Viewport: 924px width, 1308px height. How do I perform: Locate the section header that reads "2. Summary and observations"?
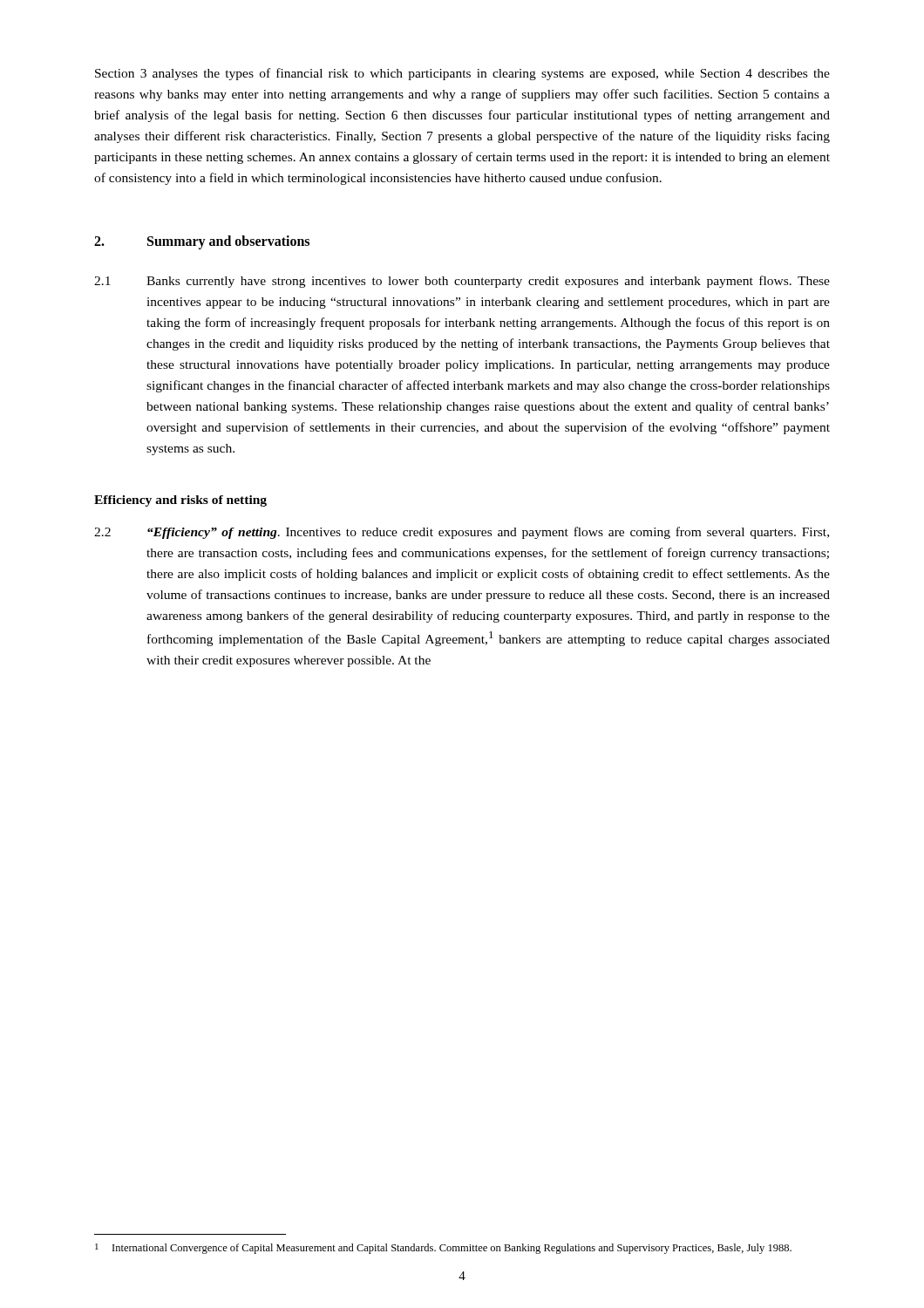[x=202, y=242]
